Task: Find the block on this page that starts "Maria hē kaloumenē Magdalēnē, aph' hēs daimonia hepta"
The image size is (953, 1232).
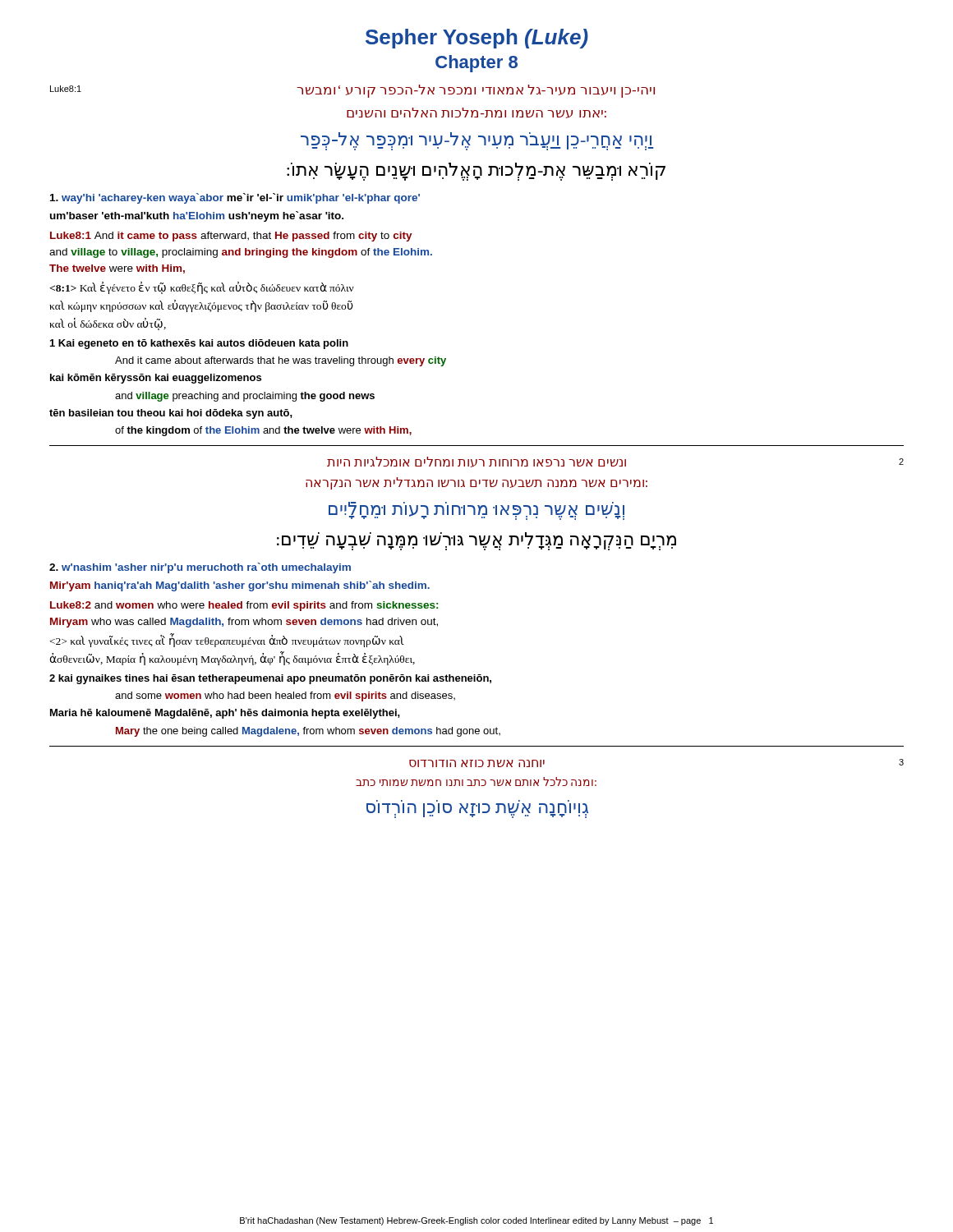Action: pyautogui.click(x=225, y=713)
